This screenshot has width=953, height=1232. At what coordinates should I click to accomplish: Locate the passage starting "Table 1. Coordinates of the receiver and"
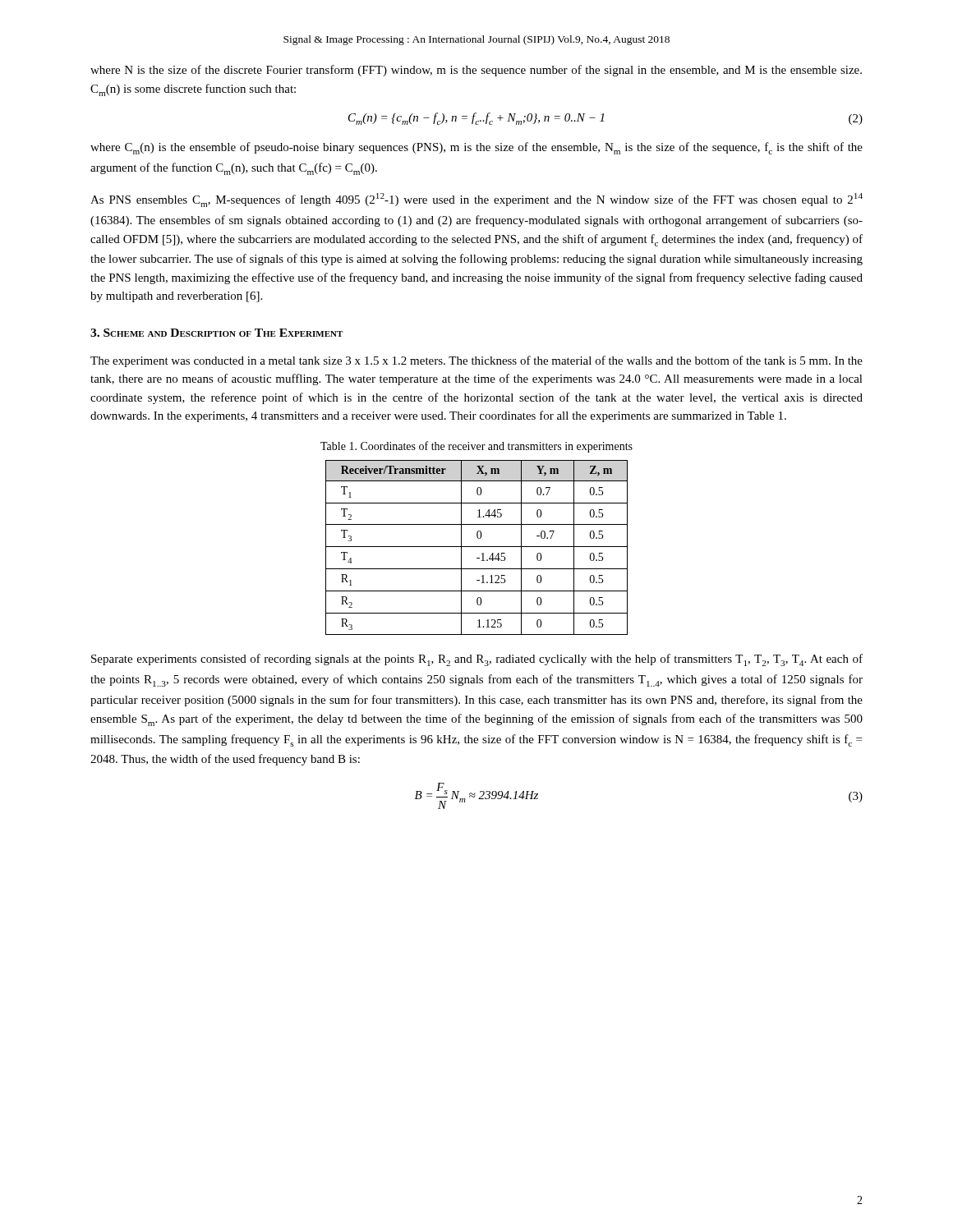476,446
